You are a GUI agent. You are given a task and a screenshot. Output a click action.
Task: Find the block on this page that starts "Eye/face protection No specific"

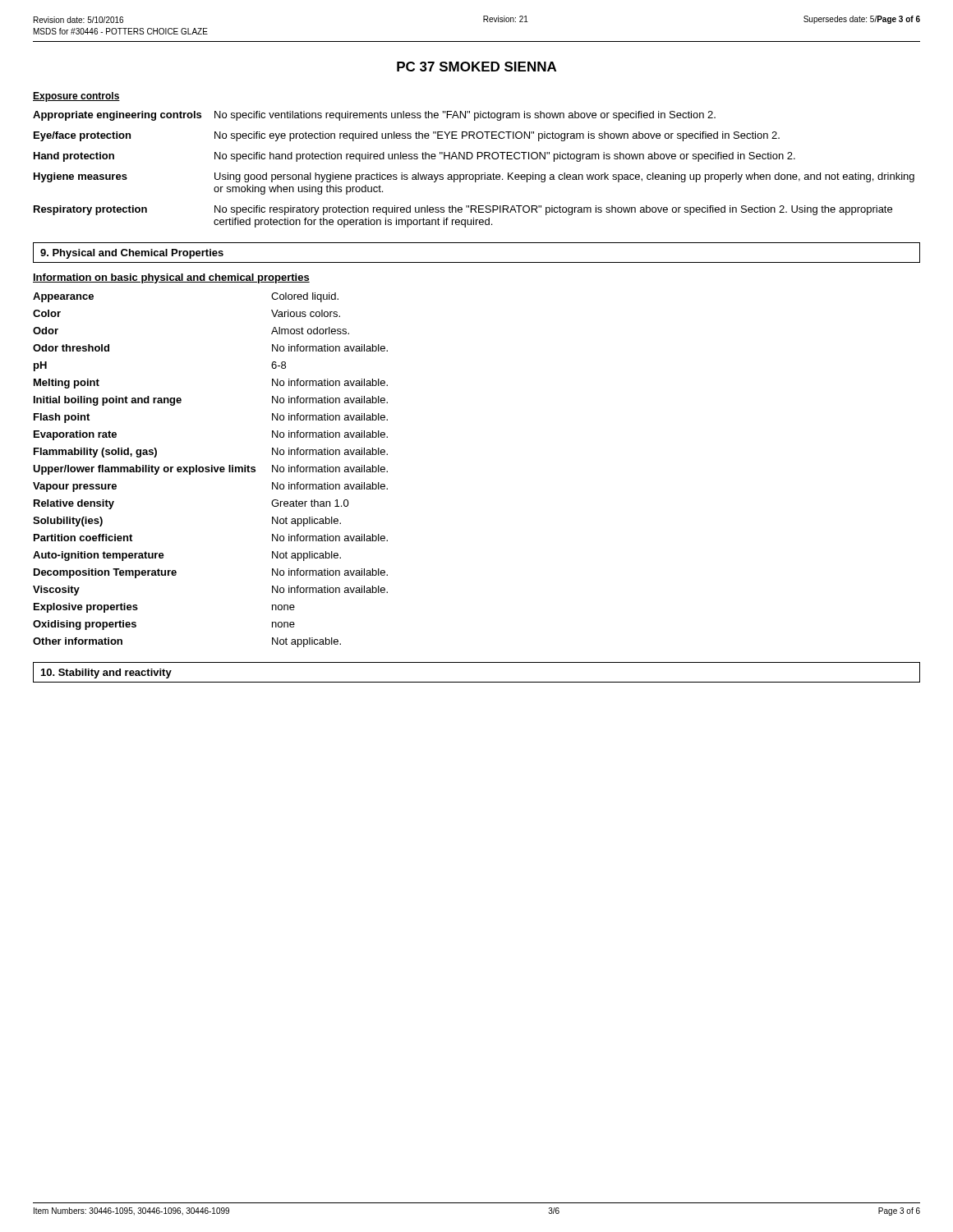click(x=476, y=135)
